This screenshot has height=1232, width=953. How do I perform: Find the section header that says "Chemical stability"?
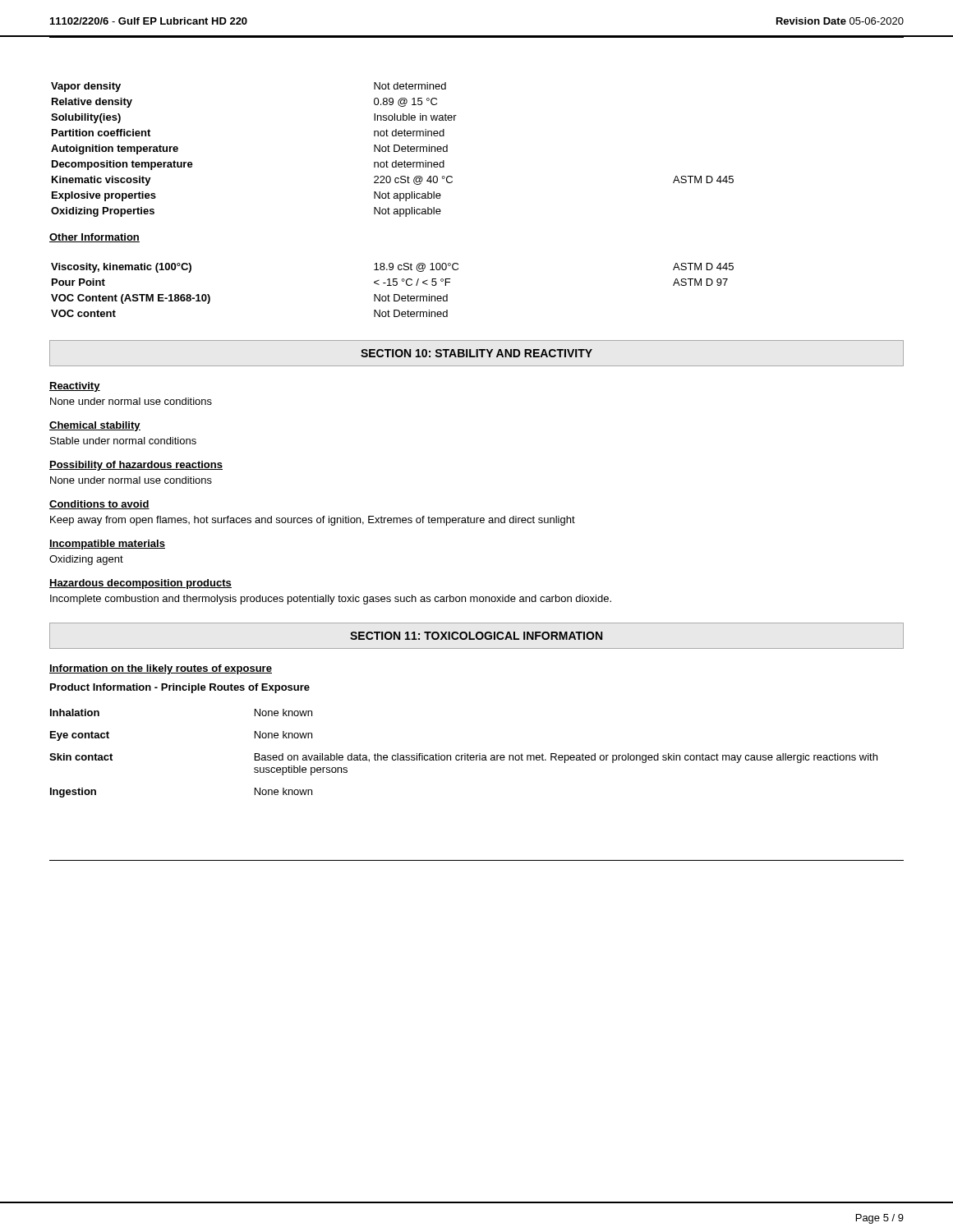point(95,425)
